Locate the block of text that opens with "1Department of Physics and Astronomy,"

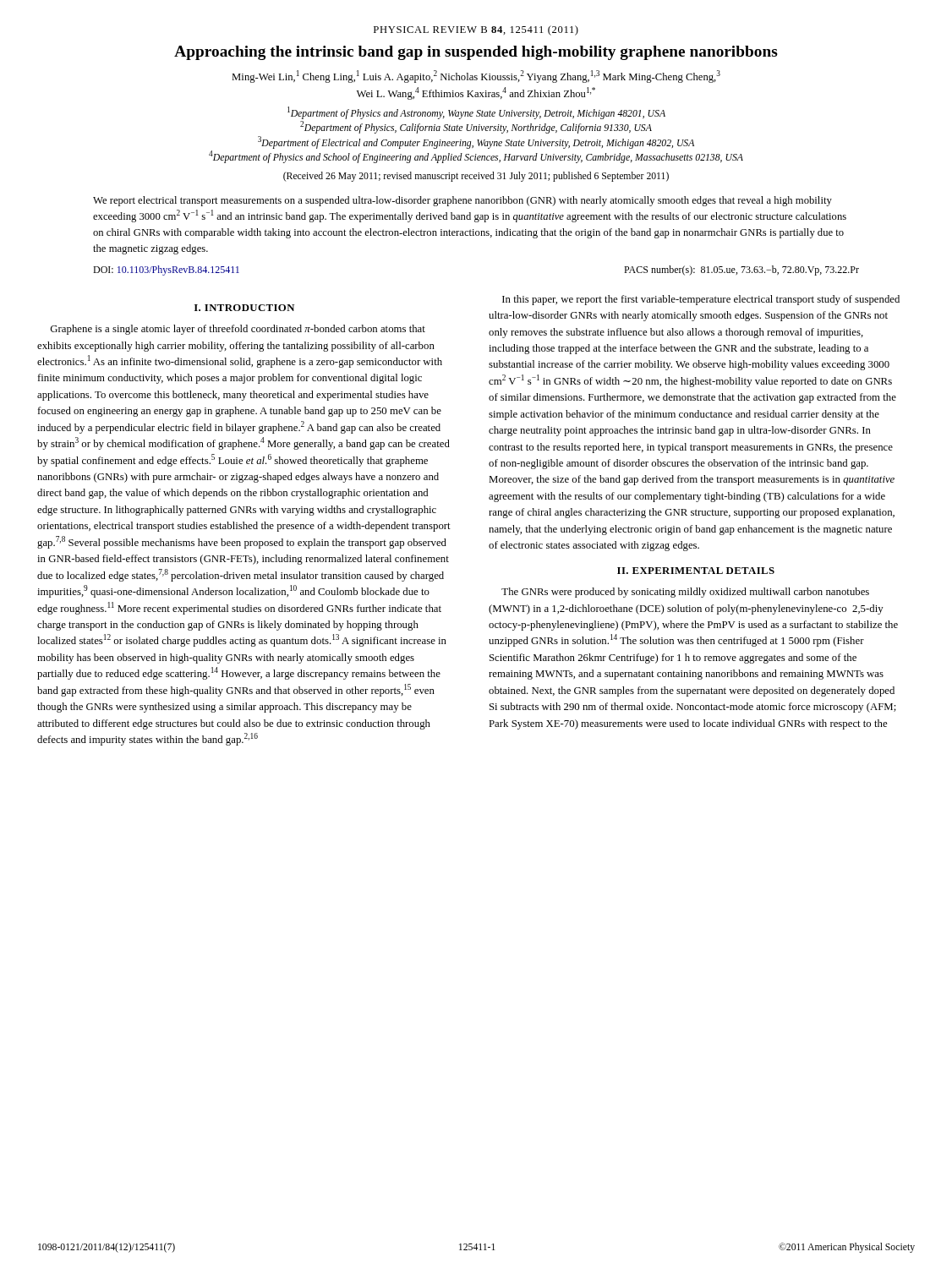coord(476,135)
